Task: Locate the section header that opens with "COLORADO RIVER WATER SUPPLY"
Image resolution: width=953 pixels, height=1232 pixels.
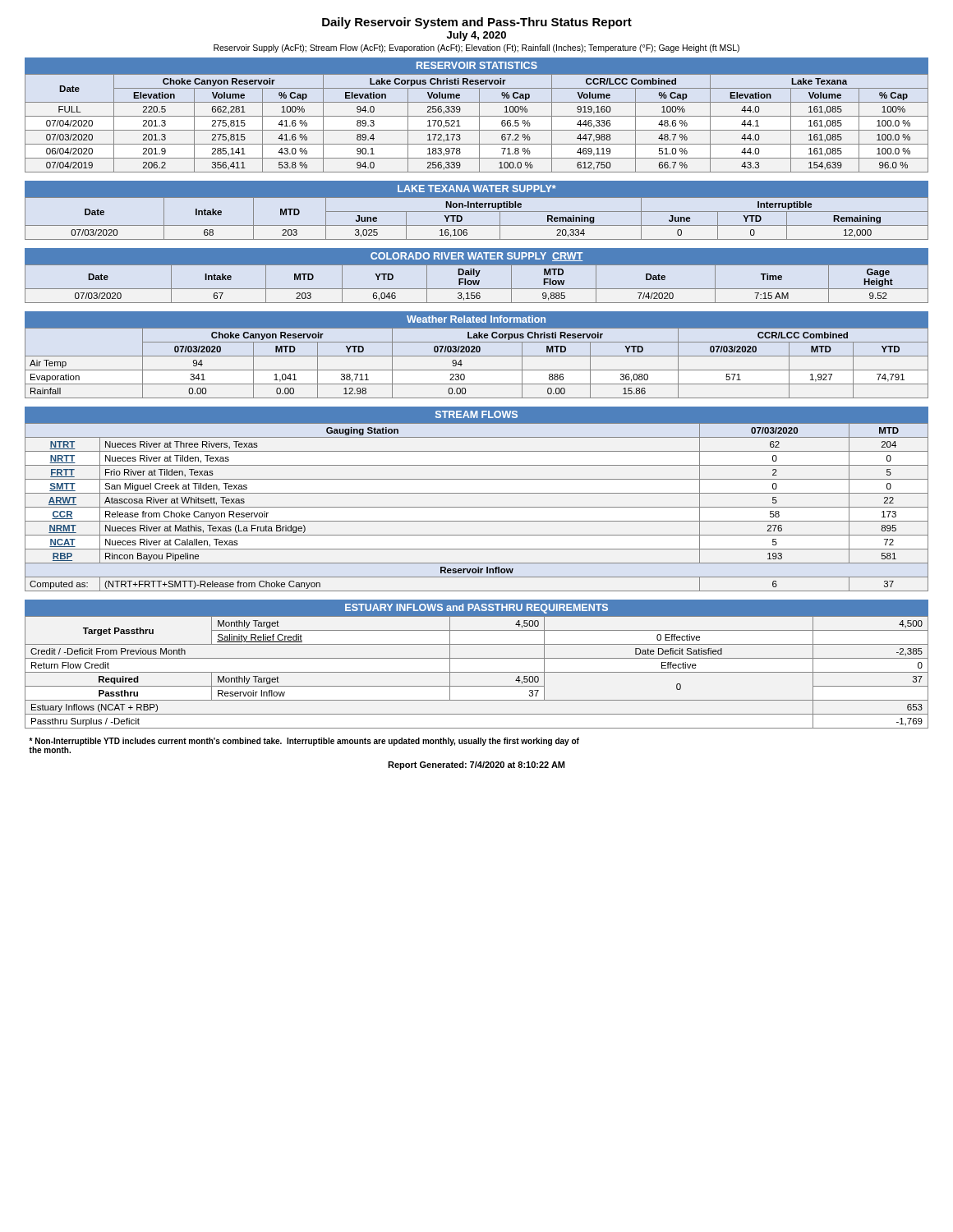Action: (x=476, y=256)
